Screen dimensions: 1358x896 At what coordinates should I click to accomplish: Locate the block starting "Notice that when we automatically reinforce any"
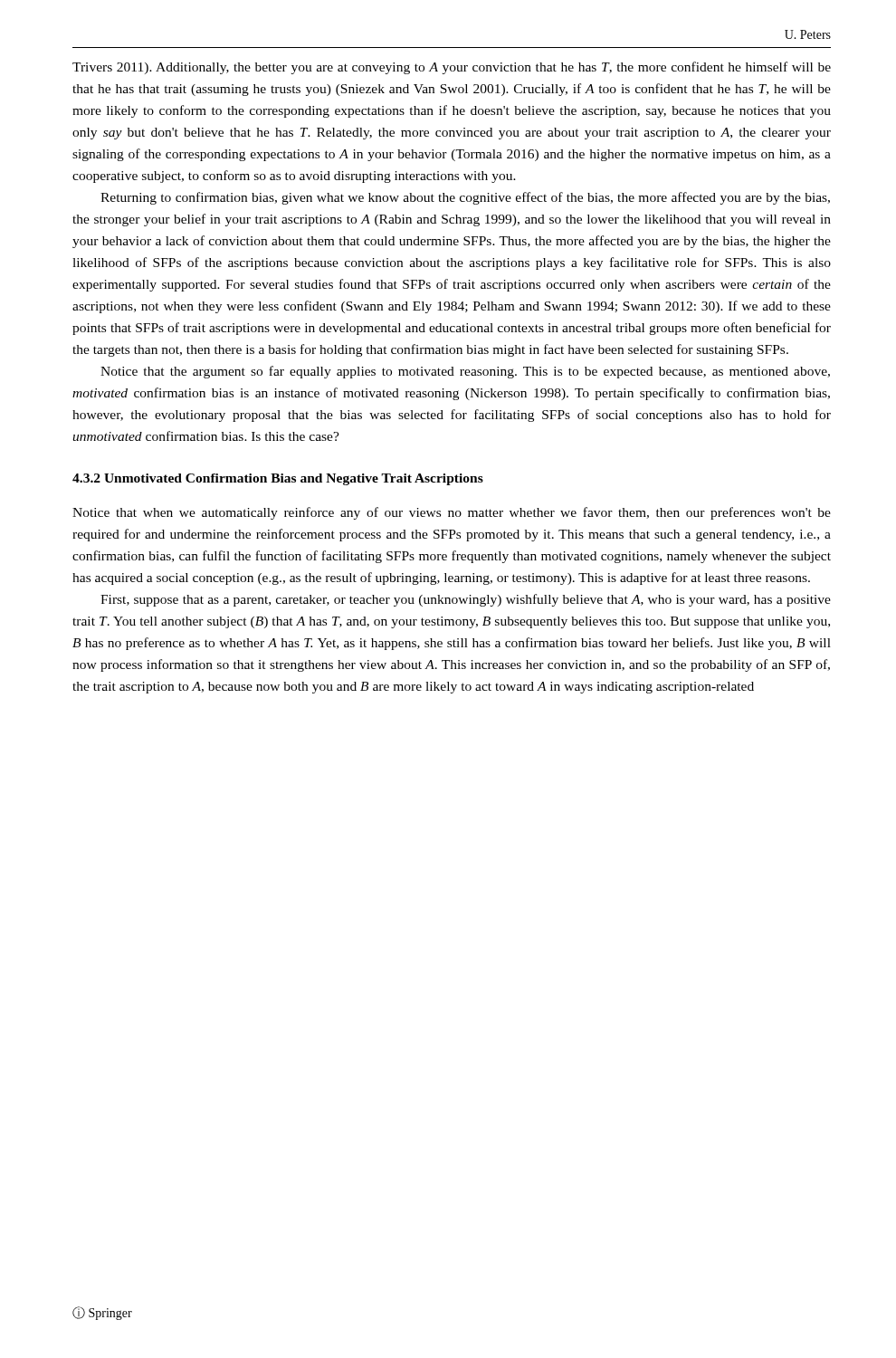point(452,545)
